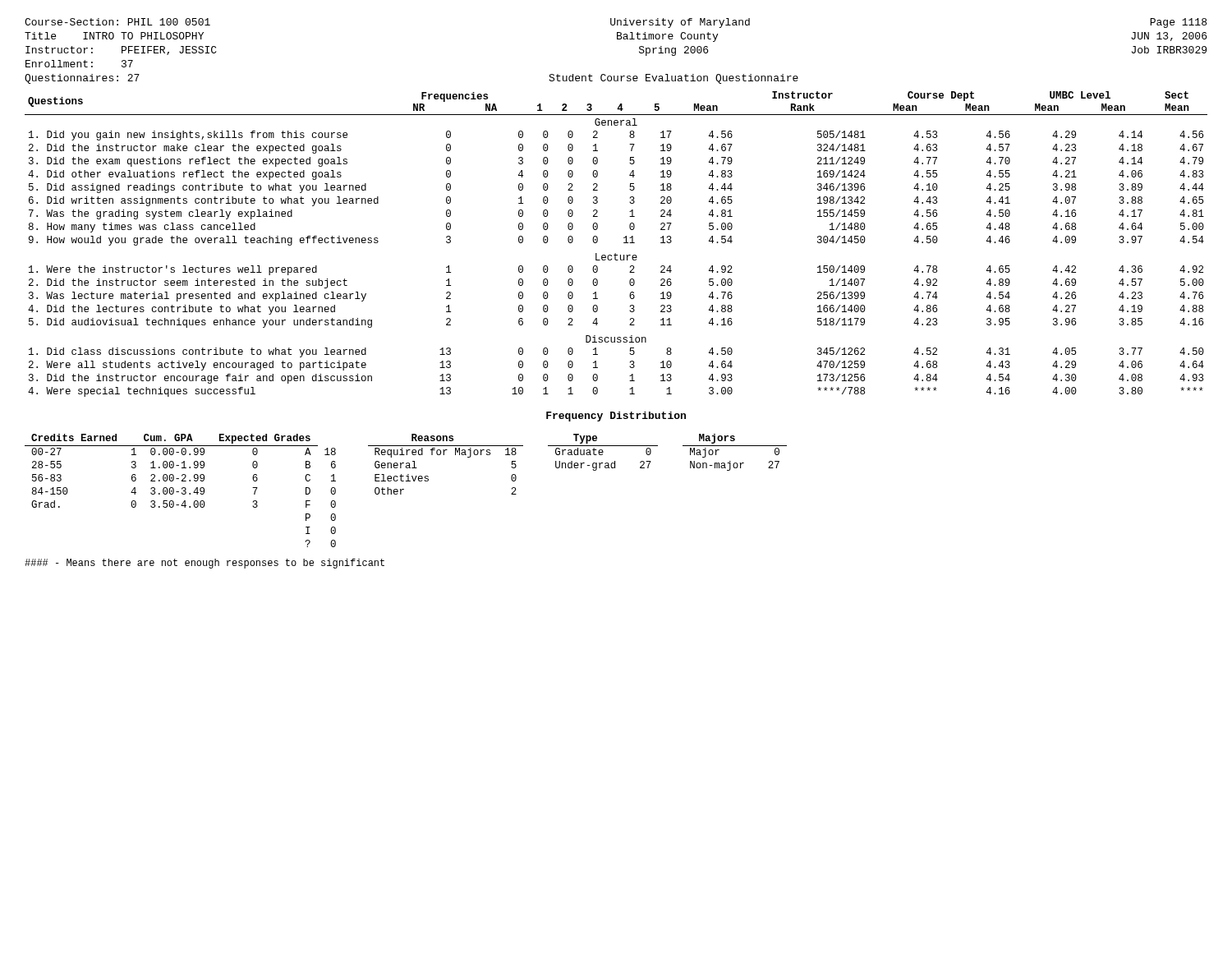1232x953 pixels.
Task: Locate the text "Frequency Distribution"
Action: point(616,416)
